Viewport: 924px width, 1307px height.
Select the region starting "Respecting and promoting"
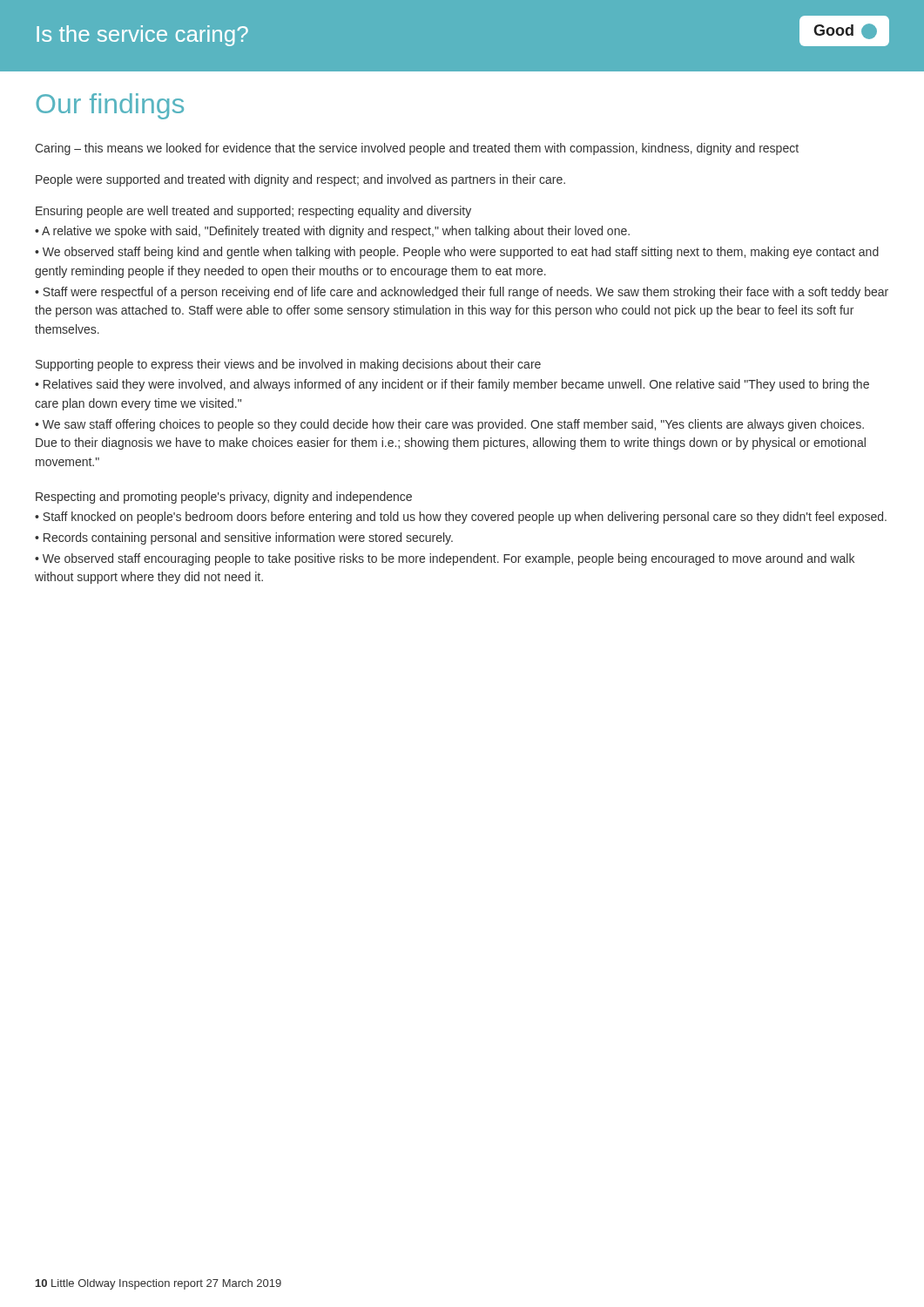click(224, 496)
